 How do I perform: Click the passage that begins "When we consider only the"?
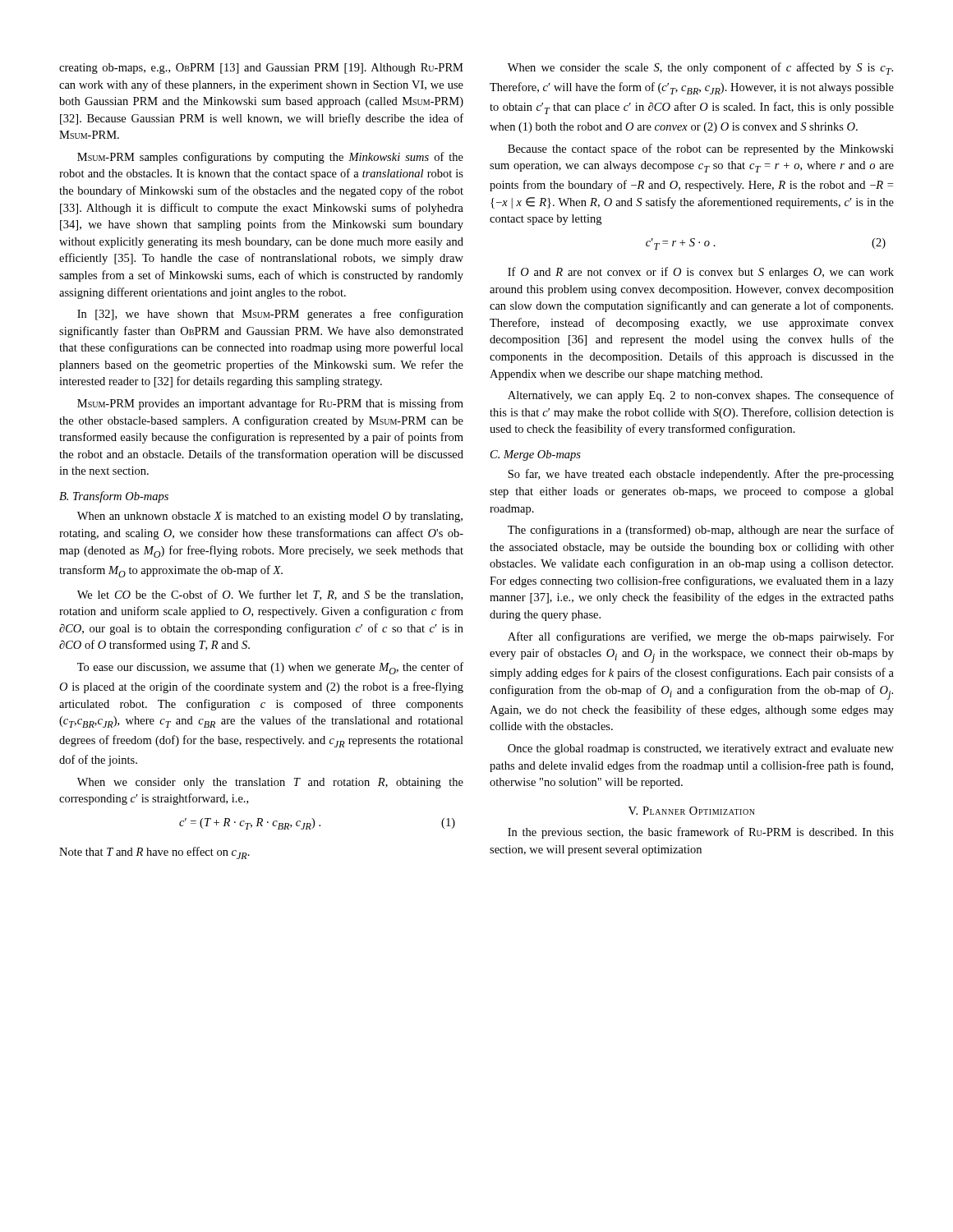point(261,790)
